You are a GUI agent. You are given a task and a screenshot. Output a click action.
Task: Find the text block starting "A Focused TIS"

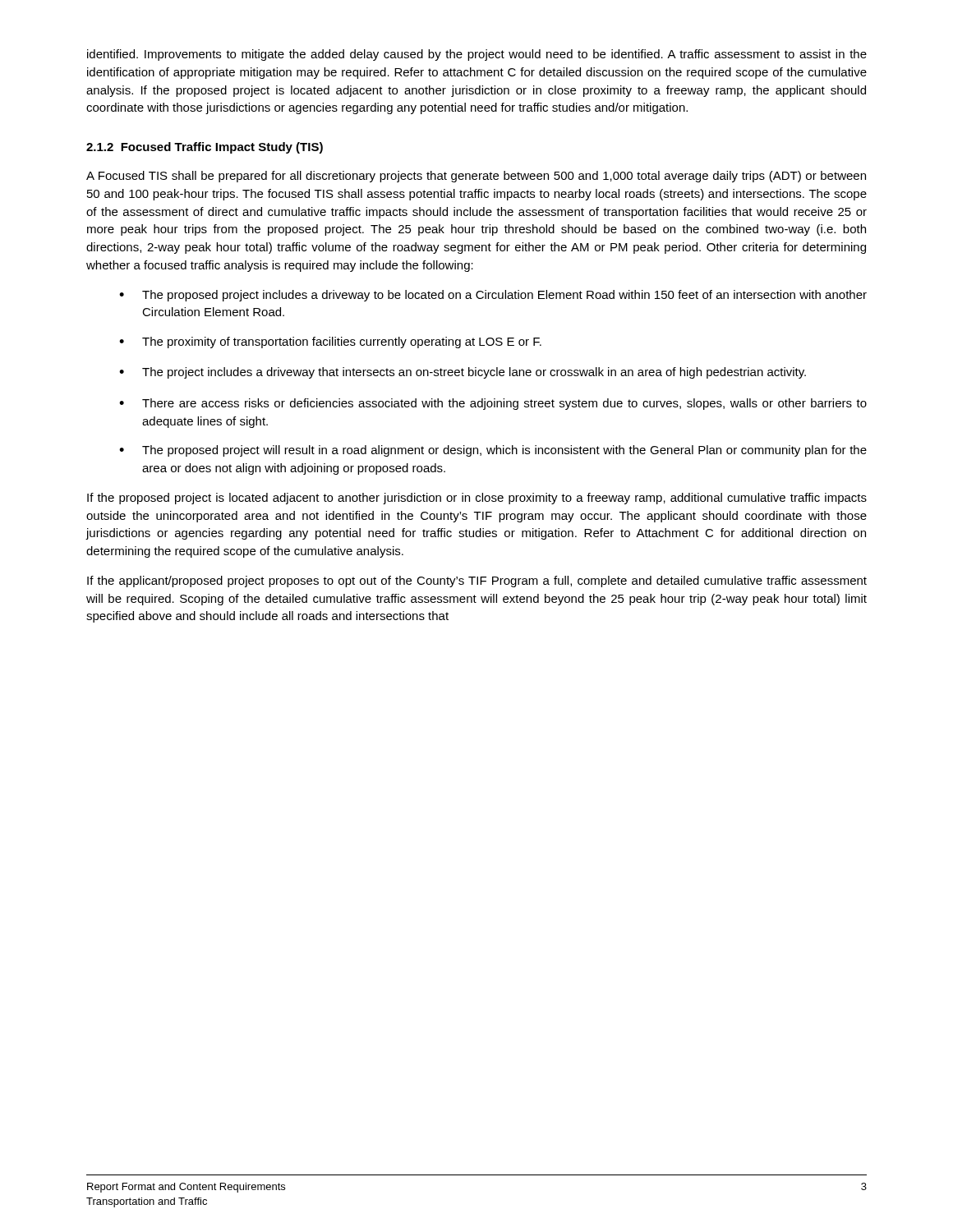(x=476, y=220)
